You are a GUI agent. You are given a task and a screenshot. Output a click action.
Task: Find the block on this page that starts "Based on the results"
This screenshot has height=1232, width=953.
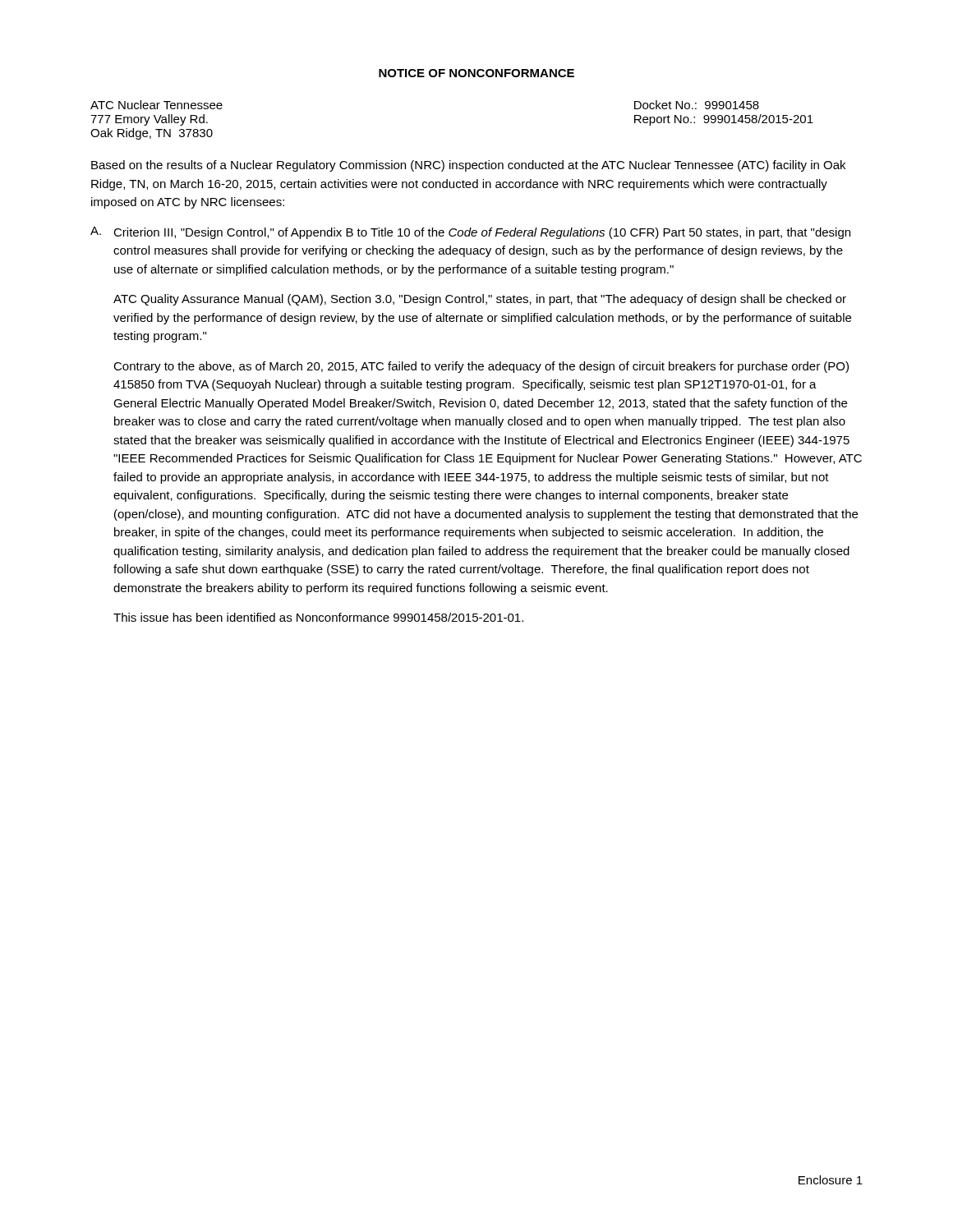468,183
